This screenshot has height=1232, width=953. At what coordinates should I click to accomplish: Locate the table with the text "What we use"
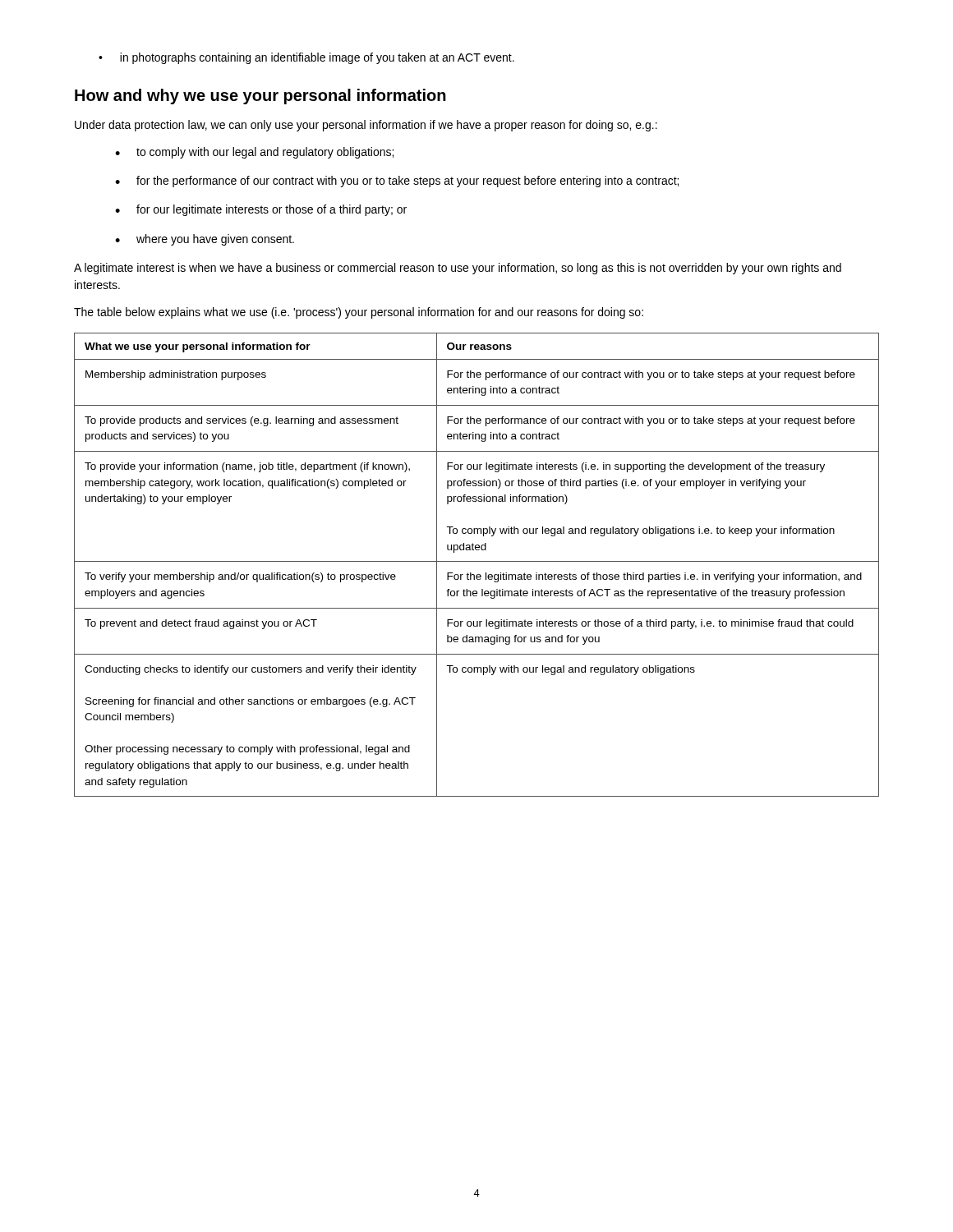point(476,565)
